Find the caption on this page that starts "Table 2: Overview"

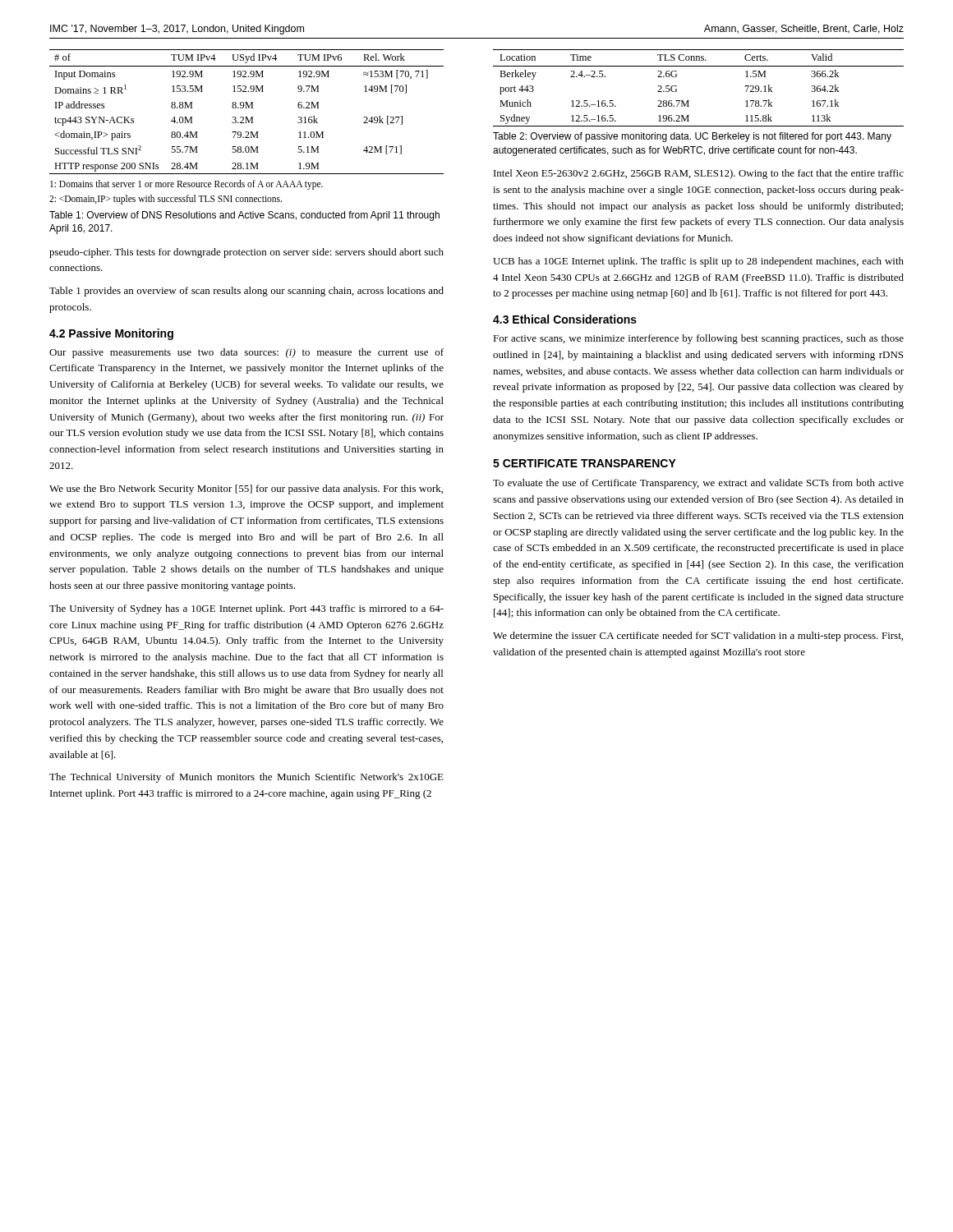point(692,143)
